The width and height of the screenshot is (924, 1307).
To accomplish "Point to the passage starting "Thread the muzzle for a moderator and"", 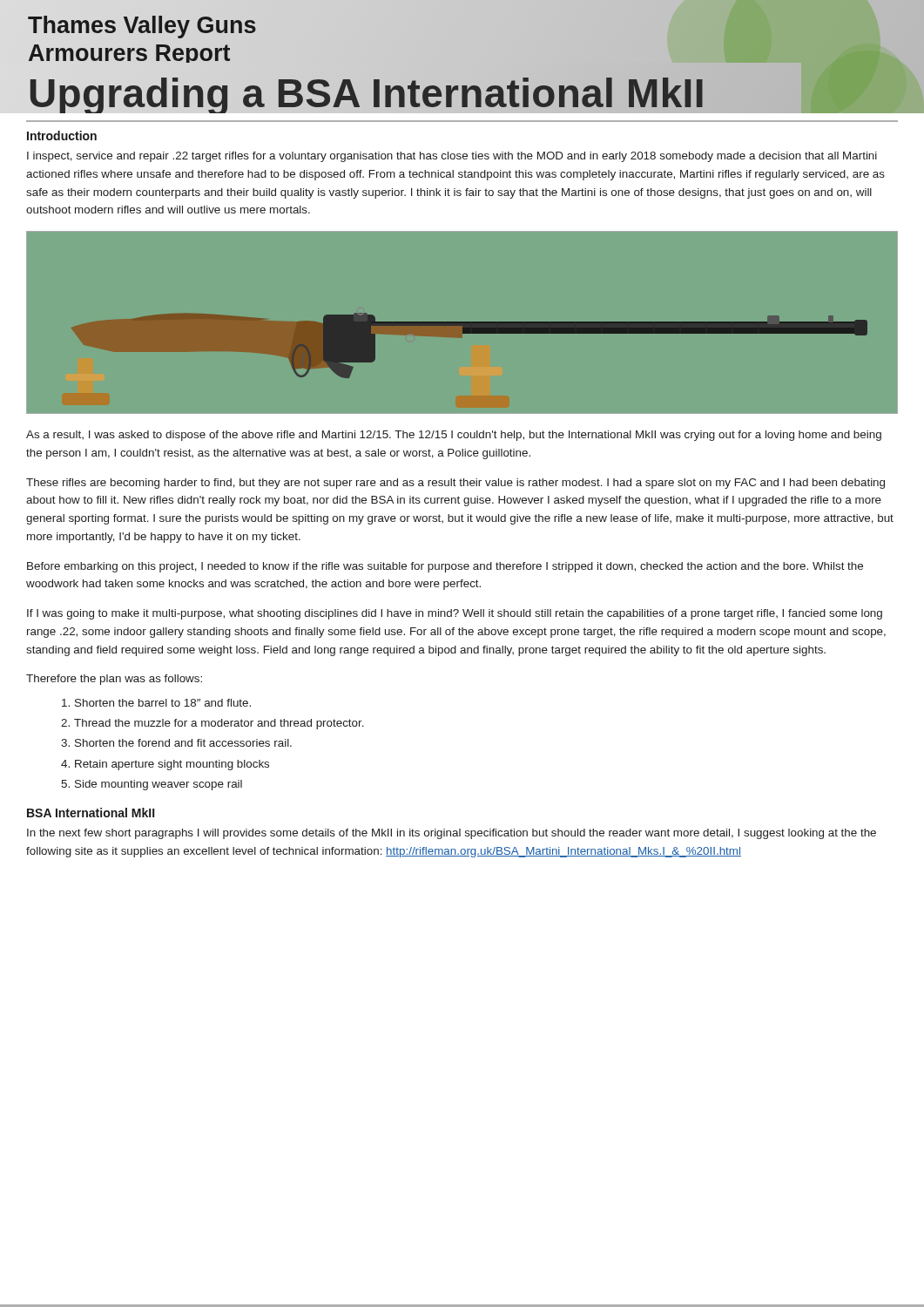I will tap(219, 723).
